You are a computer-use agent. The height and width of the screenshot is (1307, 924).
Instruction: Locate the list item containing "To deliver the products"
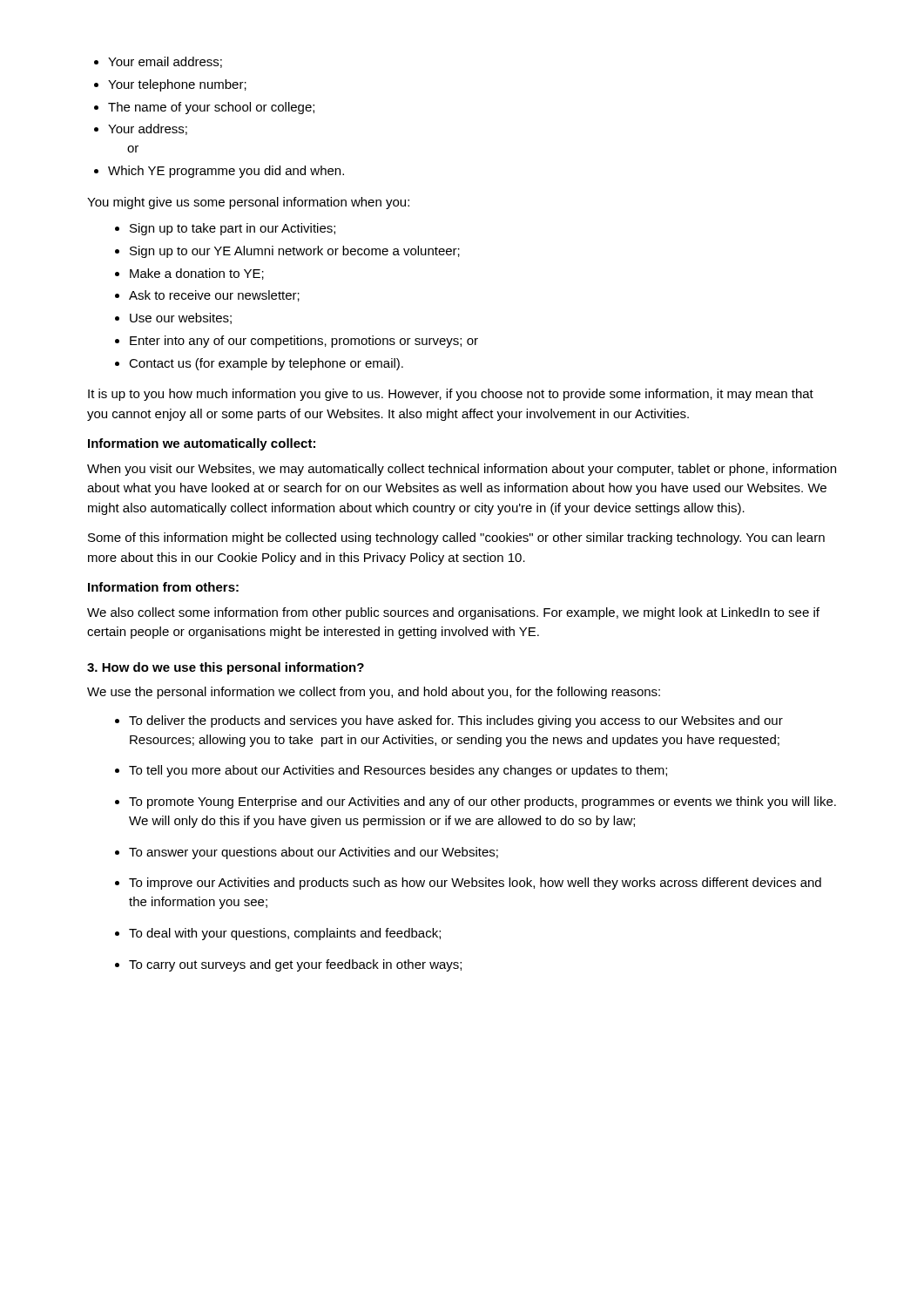462,730
